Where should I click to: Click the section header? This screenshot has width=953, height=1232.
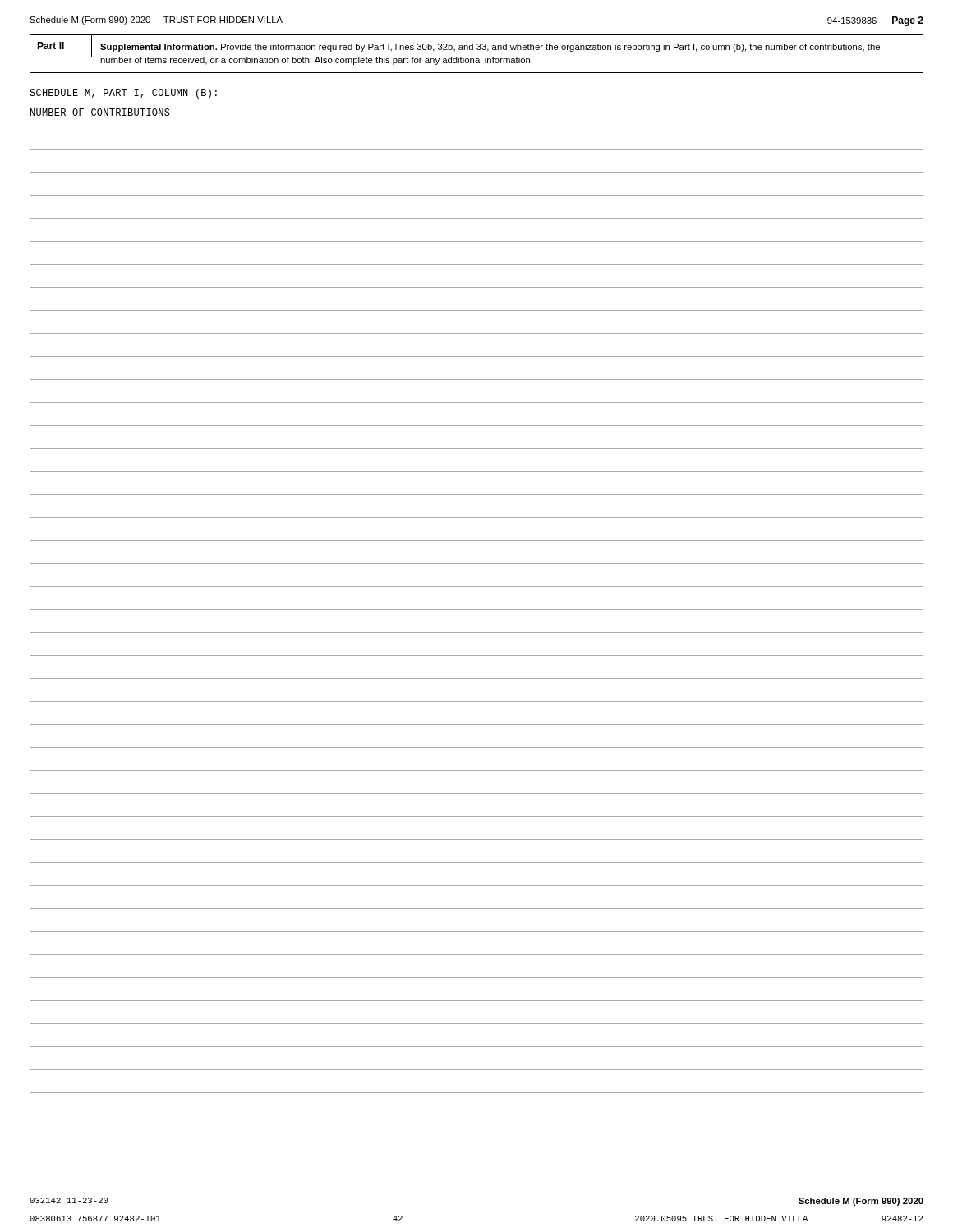pyautogui.click(x=476, y=54)
